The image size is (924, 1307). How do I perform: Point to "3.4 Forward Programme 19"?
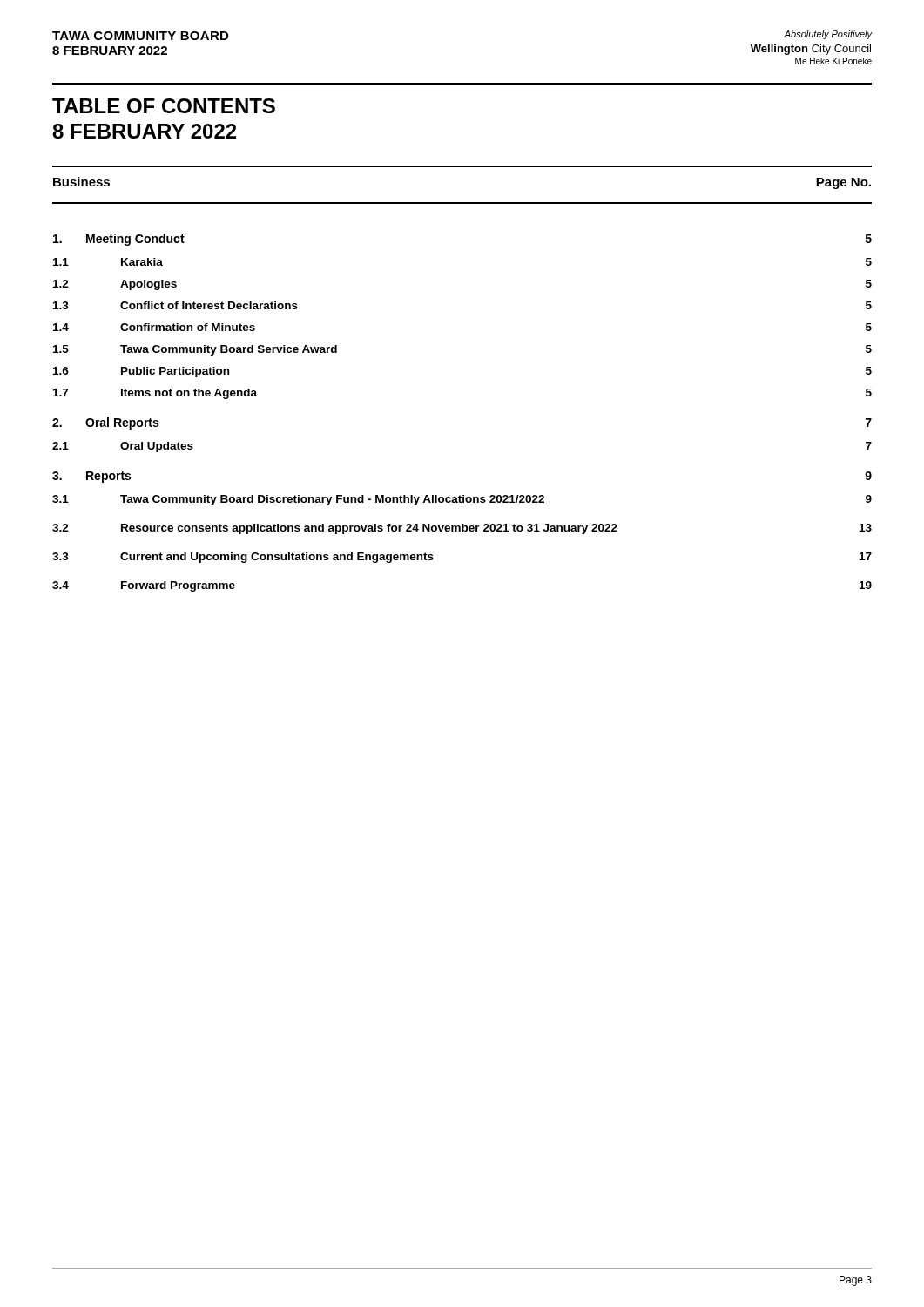tap(64, 586)
